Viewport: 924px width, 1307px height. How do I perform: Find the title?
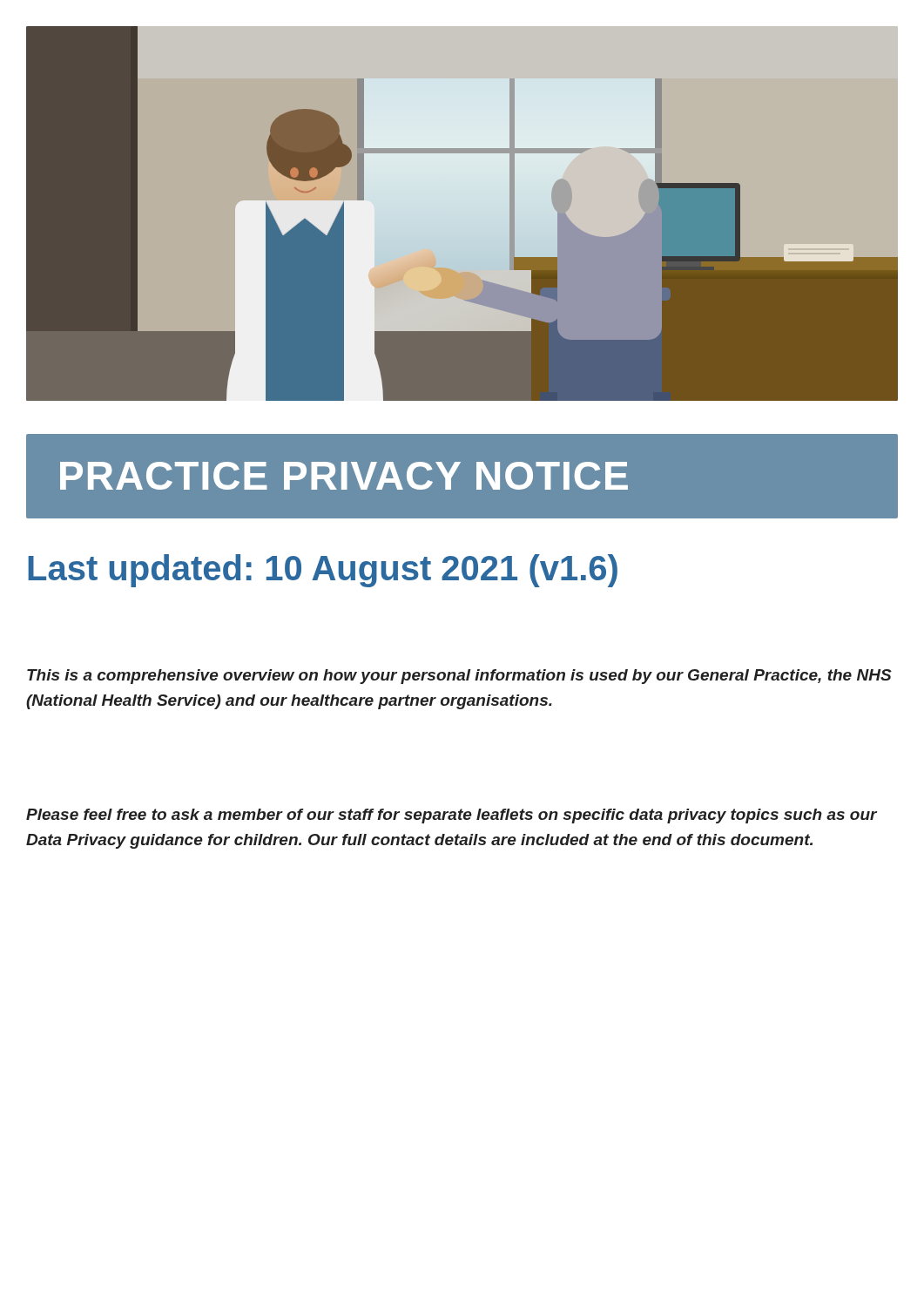(462, 476)
